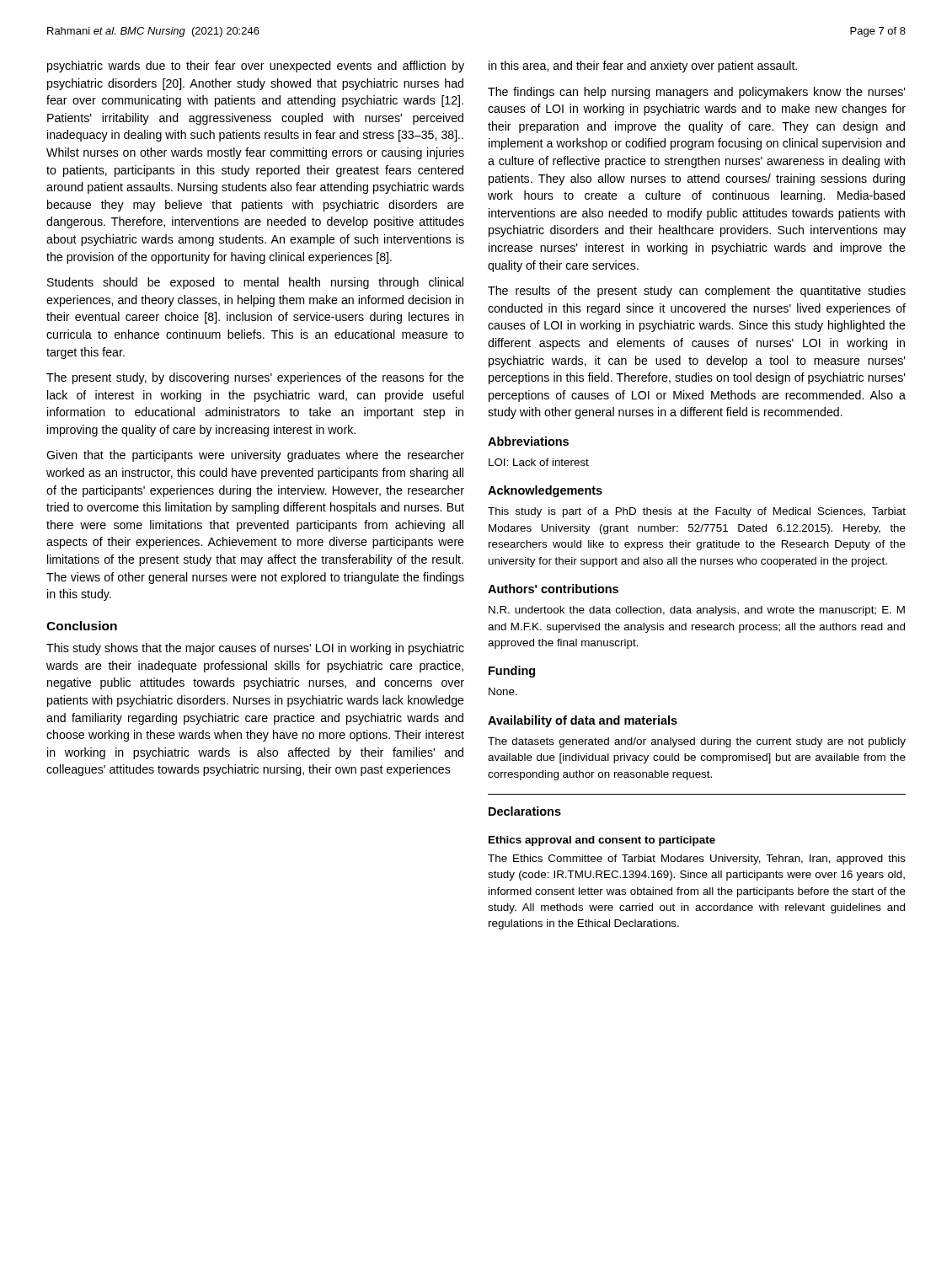Click on the passage starting "The present study, by discovering nurses' experiences"
Screen dimensions: 1264x952
pyautogui.click(x=255, y=404)
